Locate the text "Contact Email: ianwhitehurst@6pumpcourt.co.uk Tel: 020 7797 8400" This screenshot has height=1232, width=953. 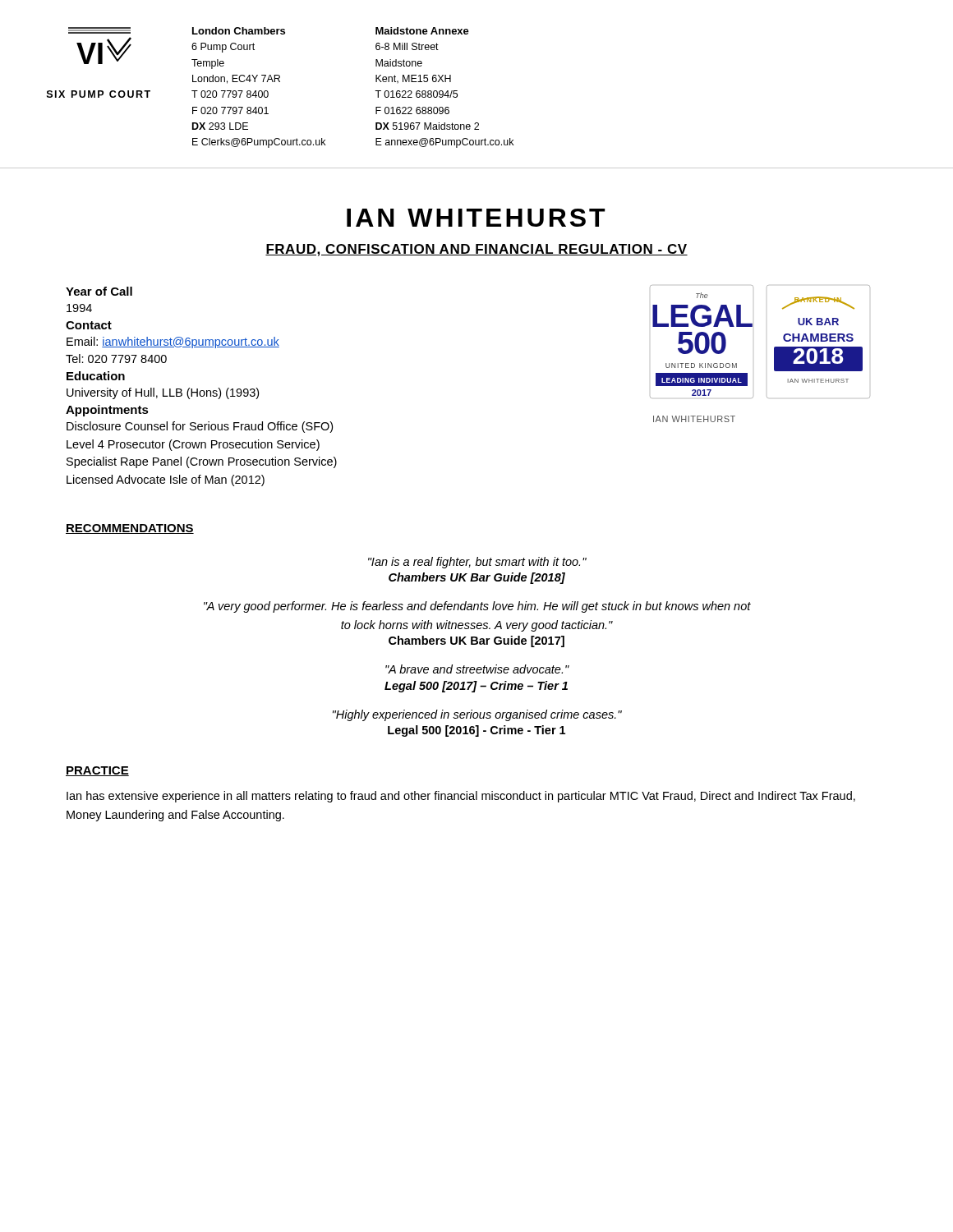(x=89, y=325)
